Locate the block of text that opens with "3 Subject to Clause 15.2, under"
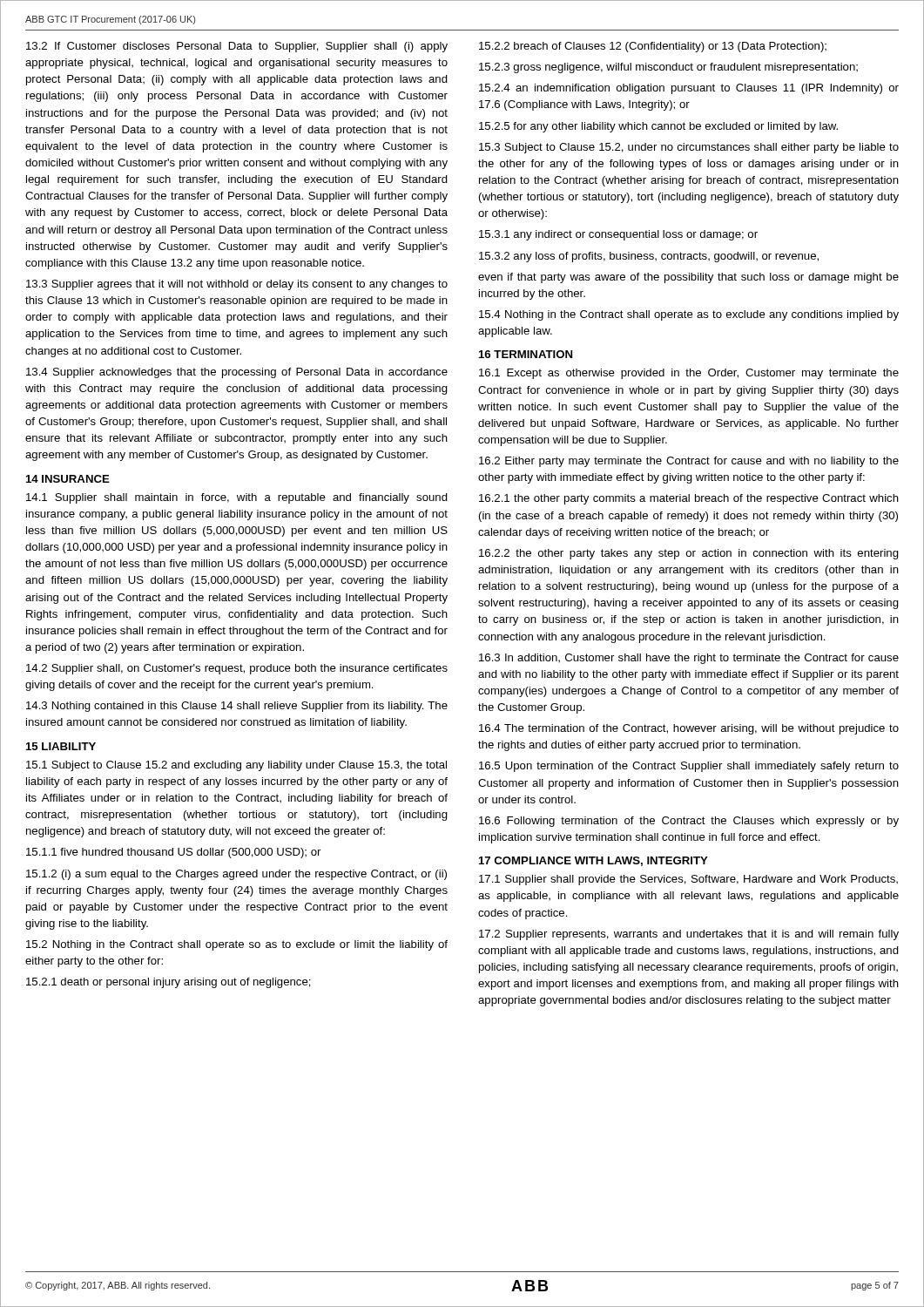924x1307 pixels. click(688, 180)
